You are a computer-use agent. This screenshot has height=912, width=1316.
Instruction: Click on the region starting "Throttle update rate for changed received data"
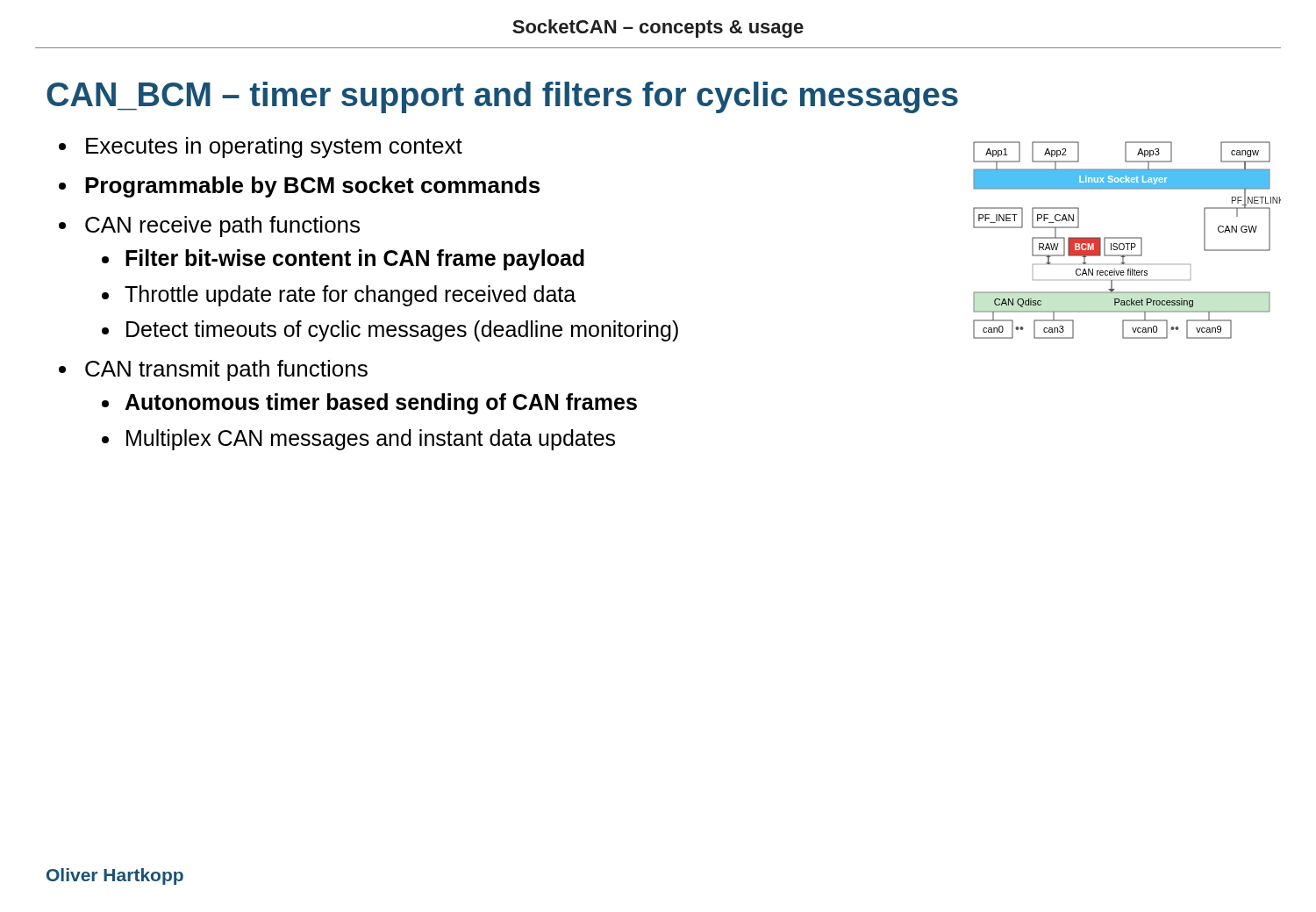coord(350,294)
